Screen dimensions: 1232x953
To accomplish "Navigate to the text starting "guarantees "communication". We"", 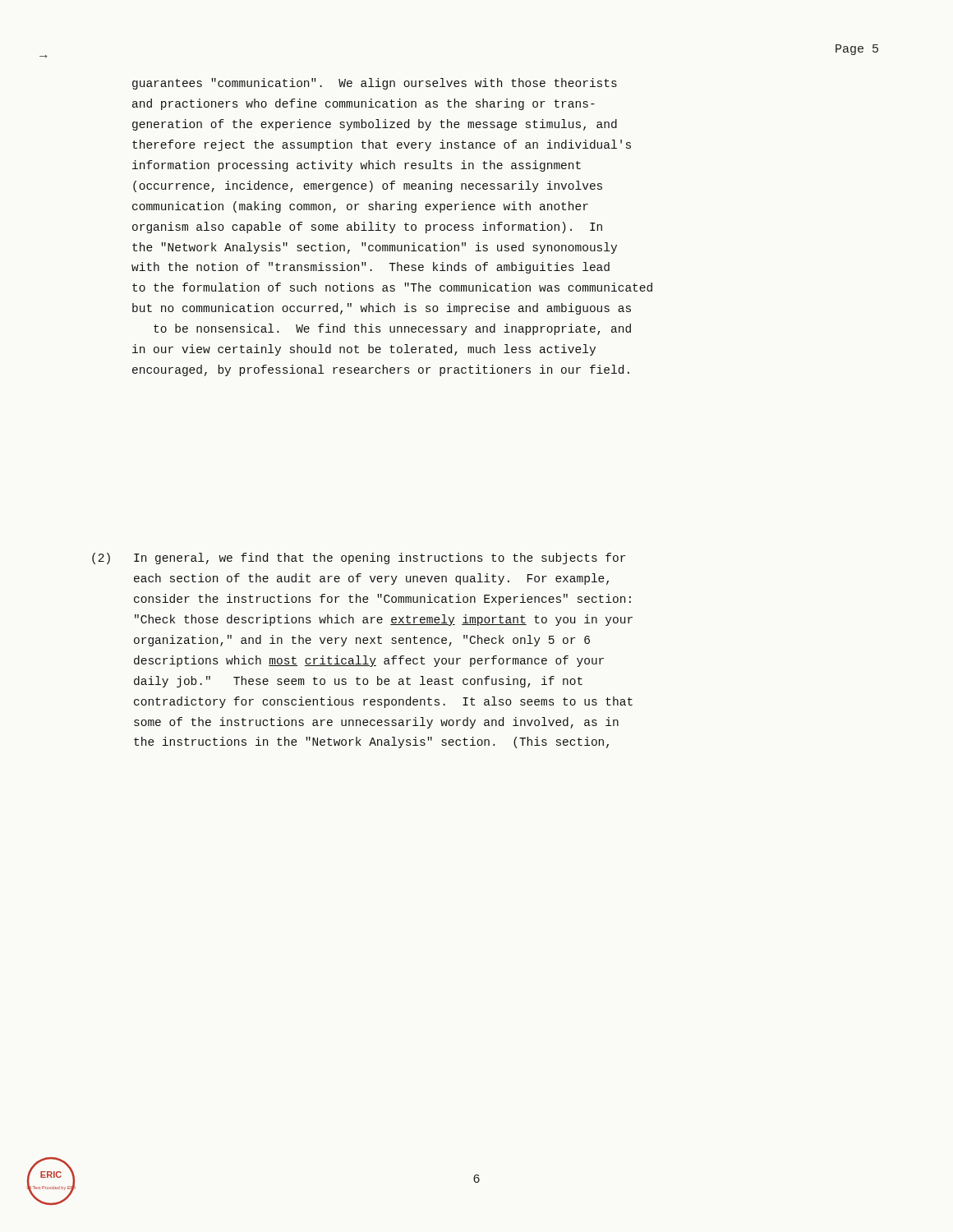I will click(x=392, y=227).
